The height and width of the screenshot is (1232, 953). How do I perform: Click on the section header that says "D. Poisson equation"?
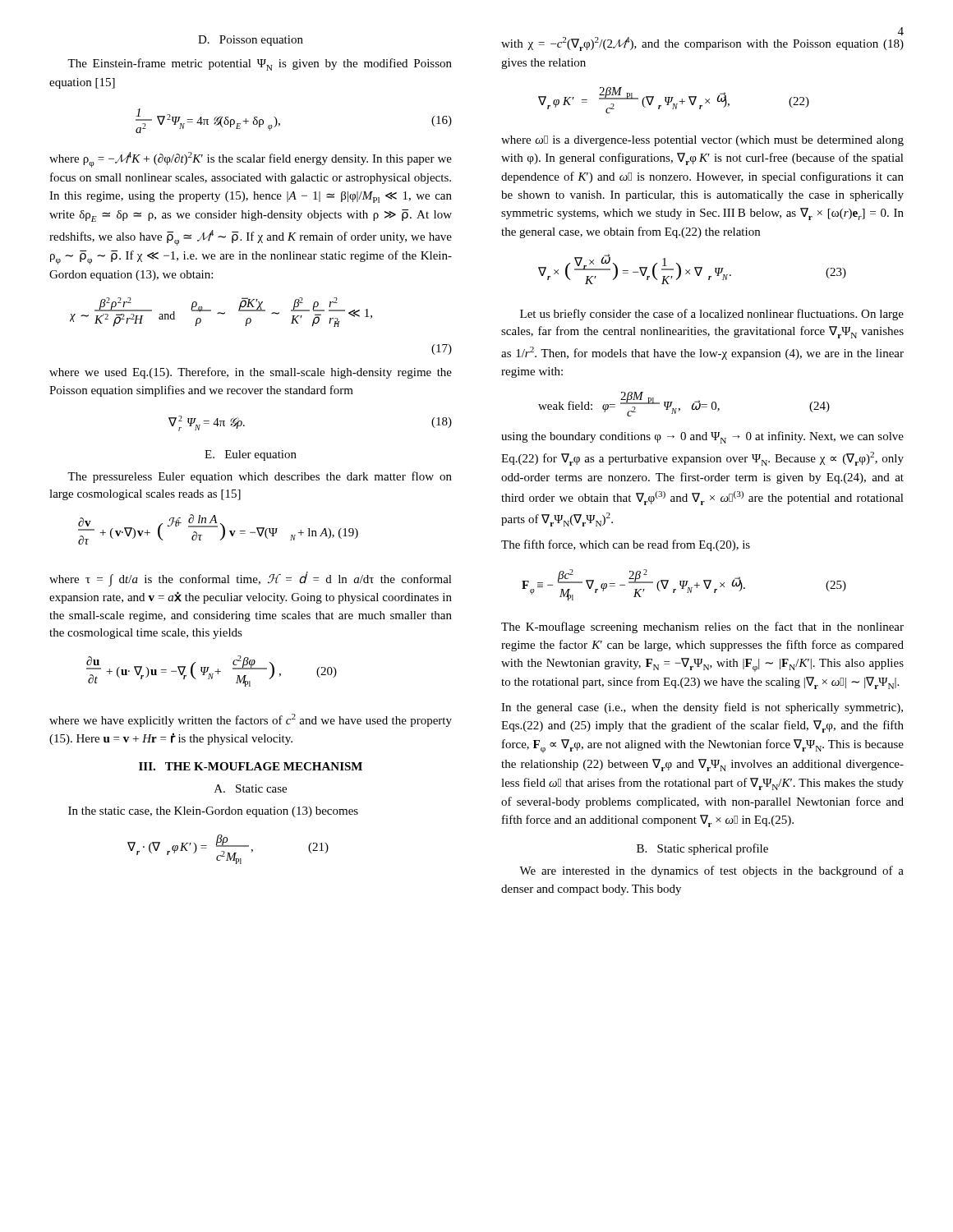[x=251, y=39]
